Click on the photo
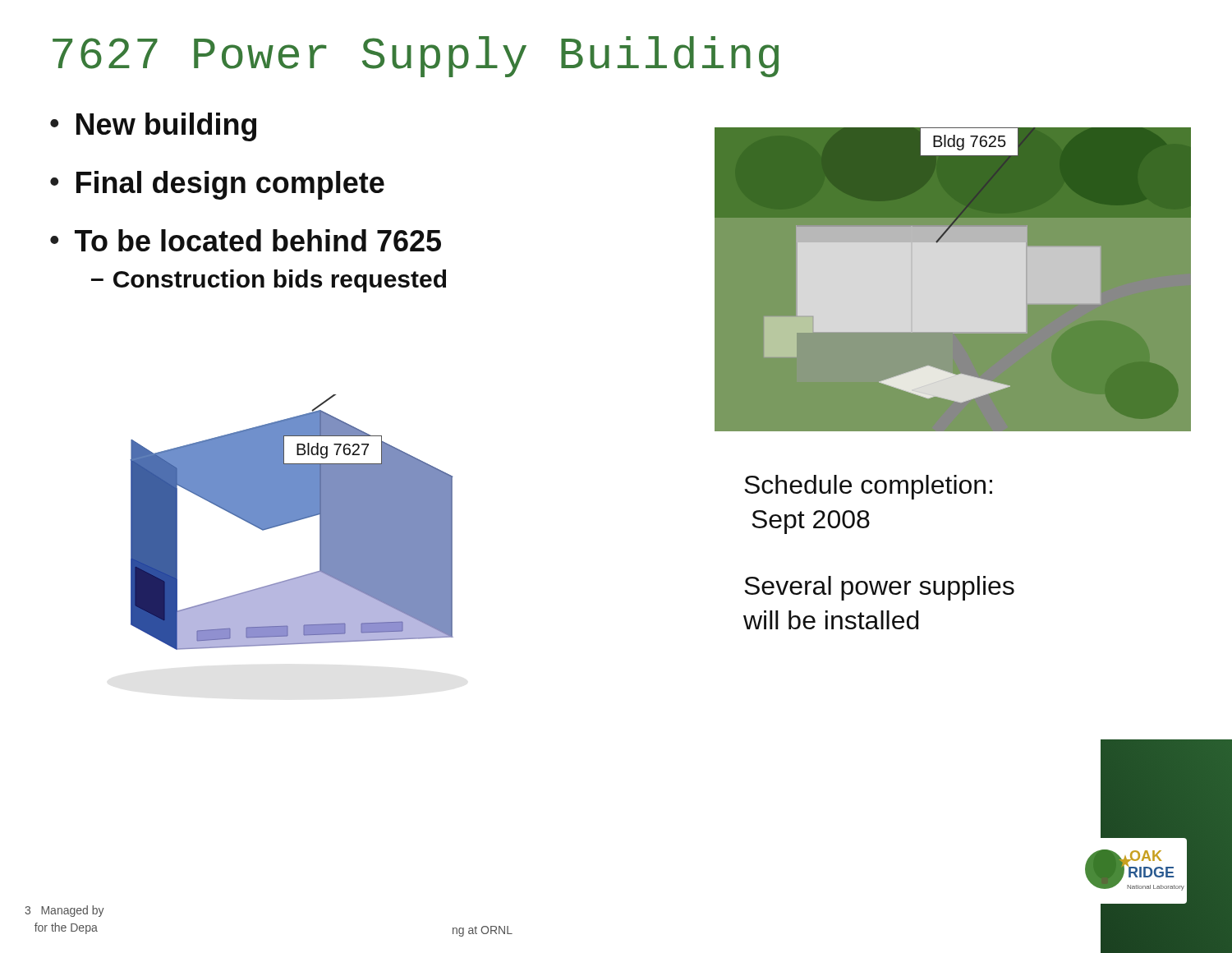The width and height of the screenshot is (1232, 953). pos(953,279)
